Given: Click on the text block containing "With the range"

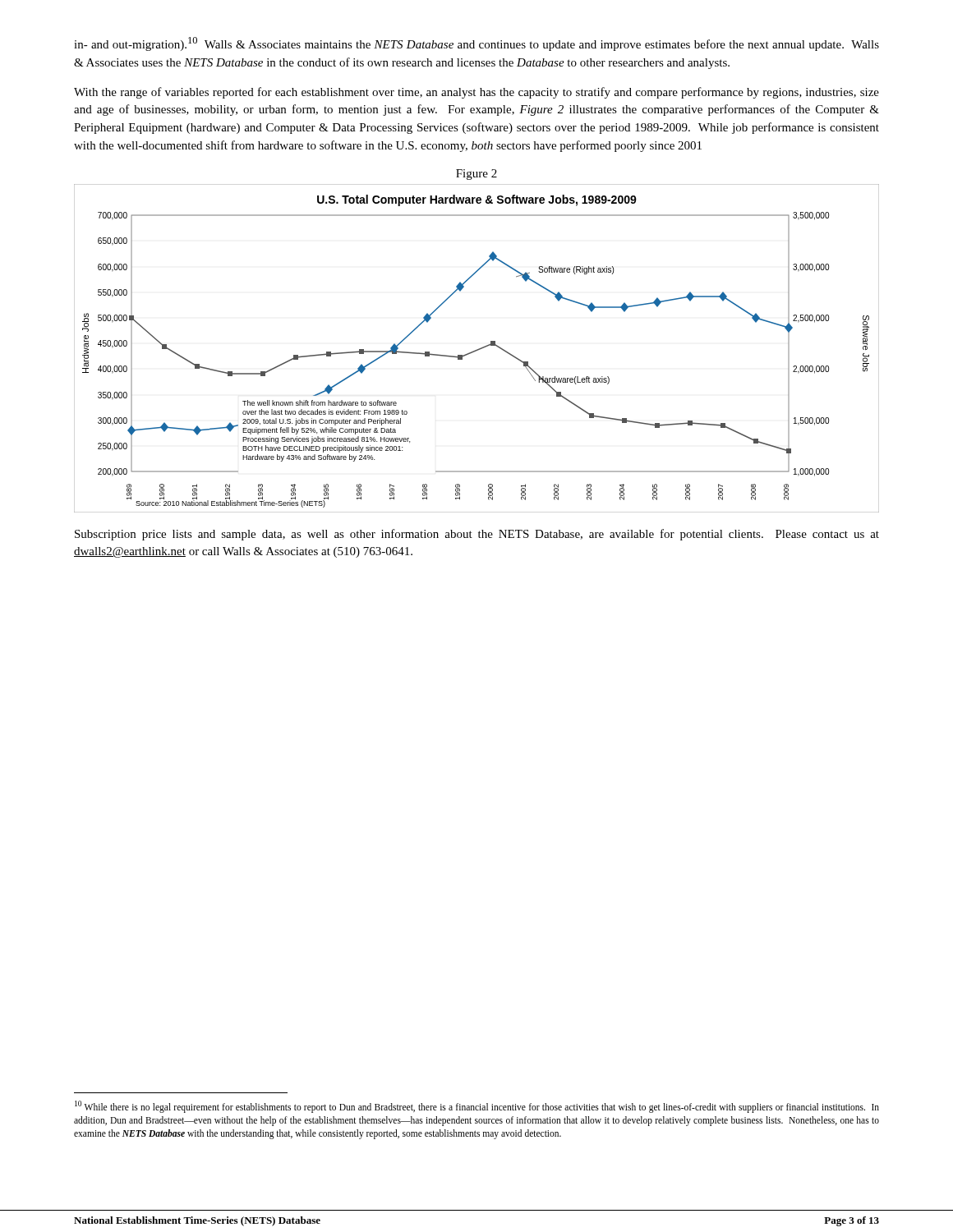Looking at the screenshot, I should click(476, 118).
